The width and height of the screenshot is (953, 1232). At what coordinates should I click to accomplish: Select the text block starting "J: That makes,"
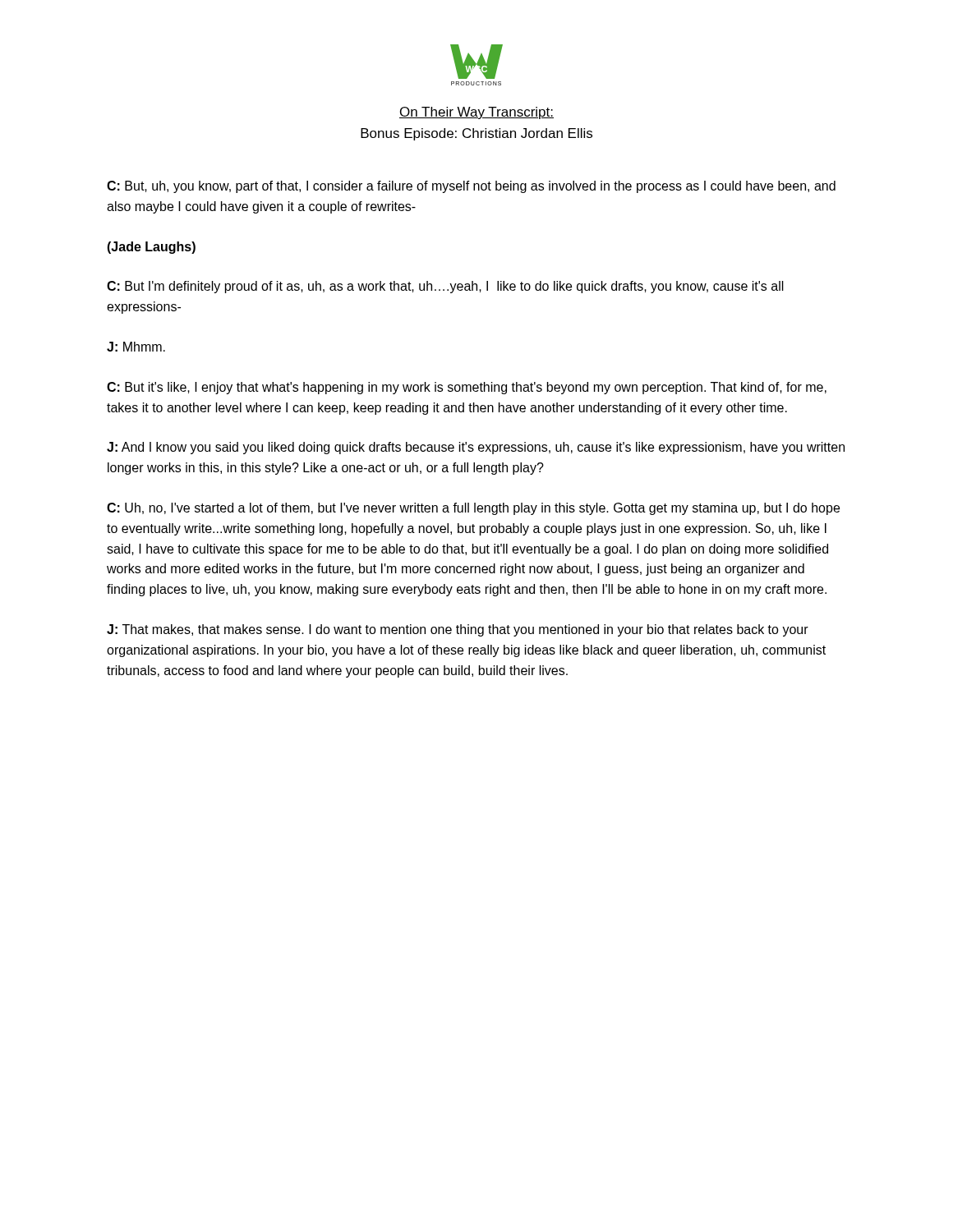point(466,650)
